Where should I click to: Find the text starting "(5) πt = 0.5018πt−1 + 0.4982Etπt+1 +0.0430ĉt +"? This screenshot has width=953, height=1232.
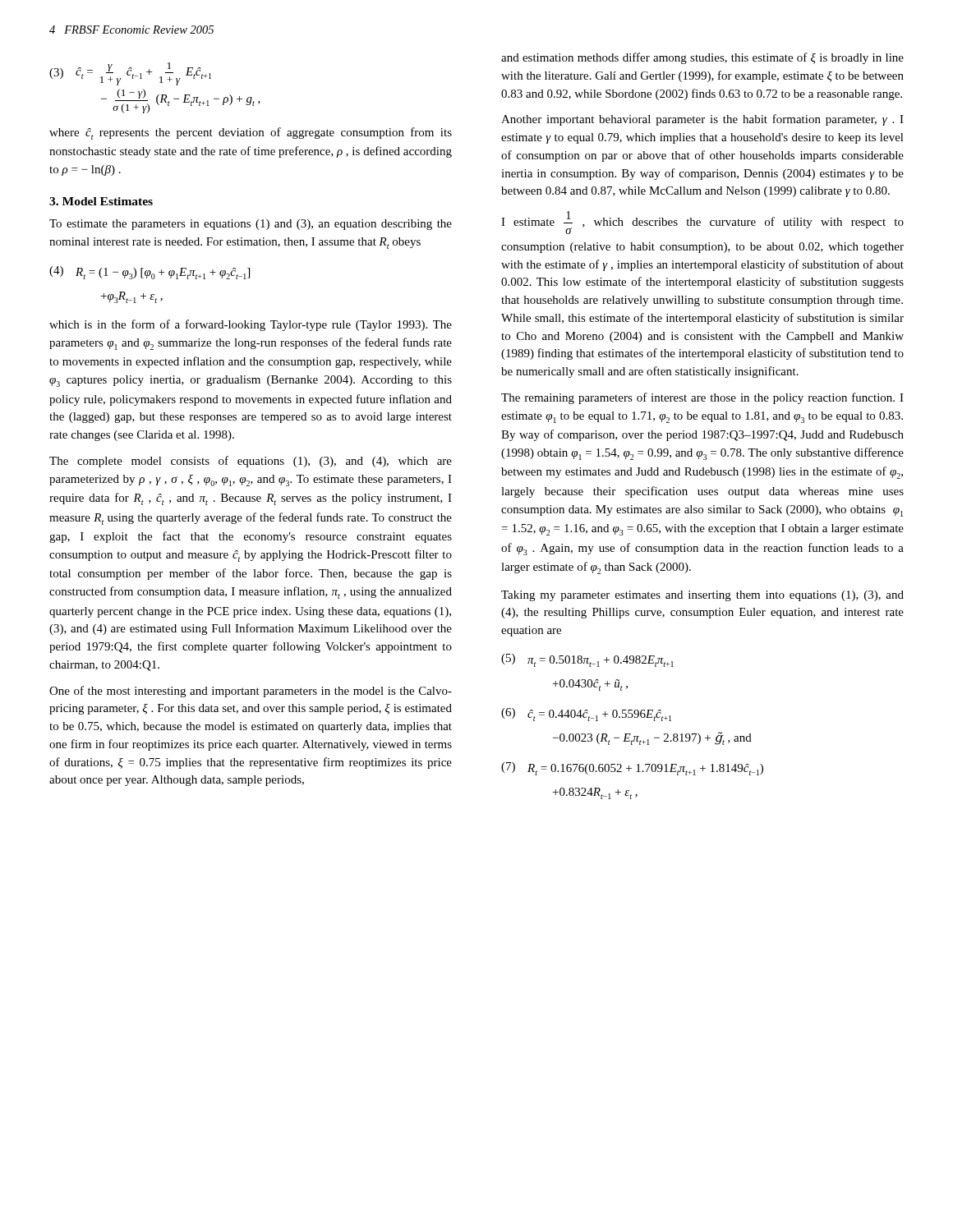587,660
